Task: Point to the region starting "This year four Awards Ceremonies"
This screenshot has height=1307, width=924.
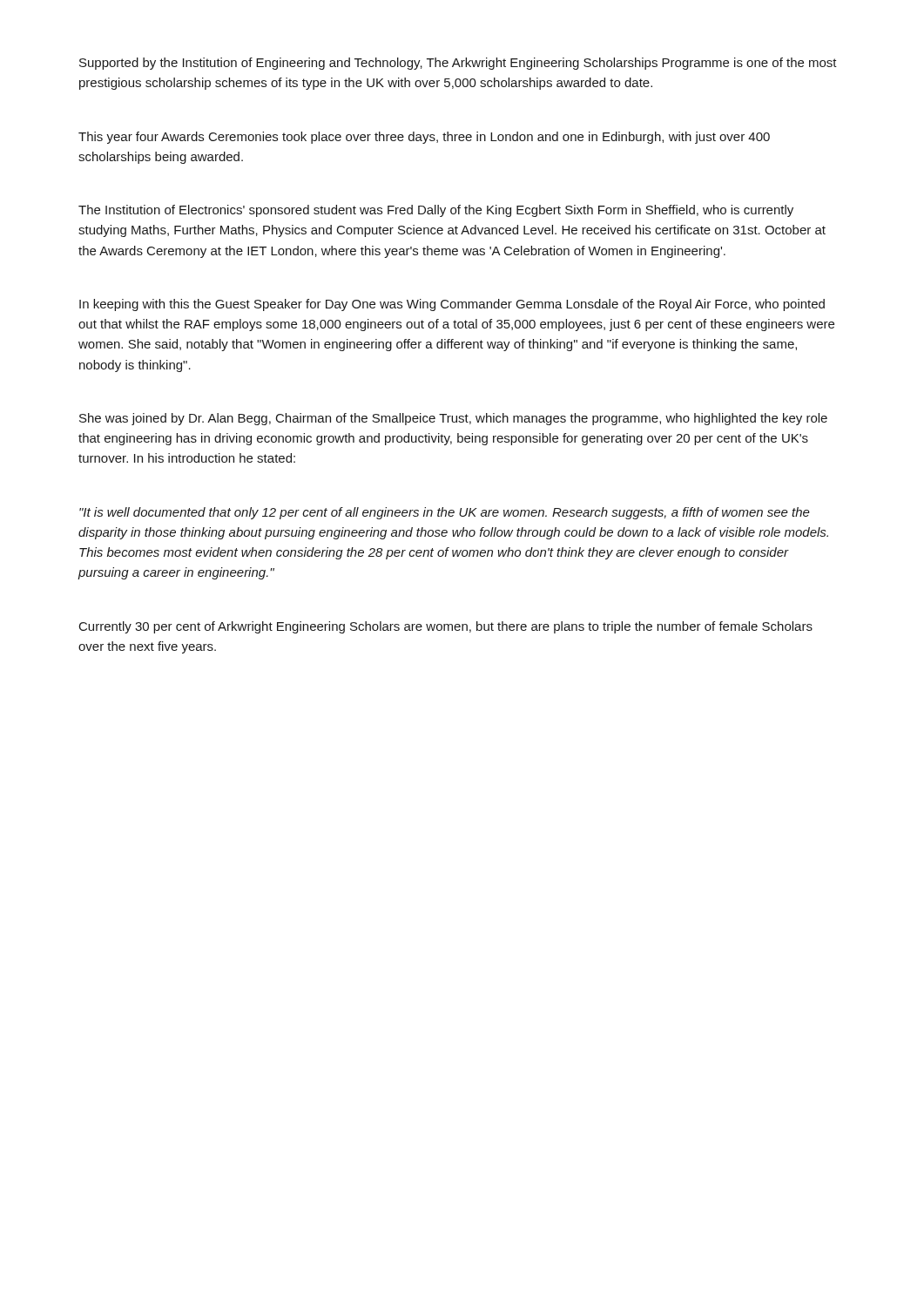Action: 424,146
